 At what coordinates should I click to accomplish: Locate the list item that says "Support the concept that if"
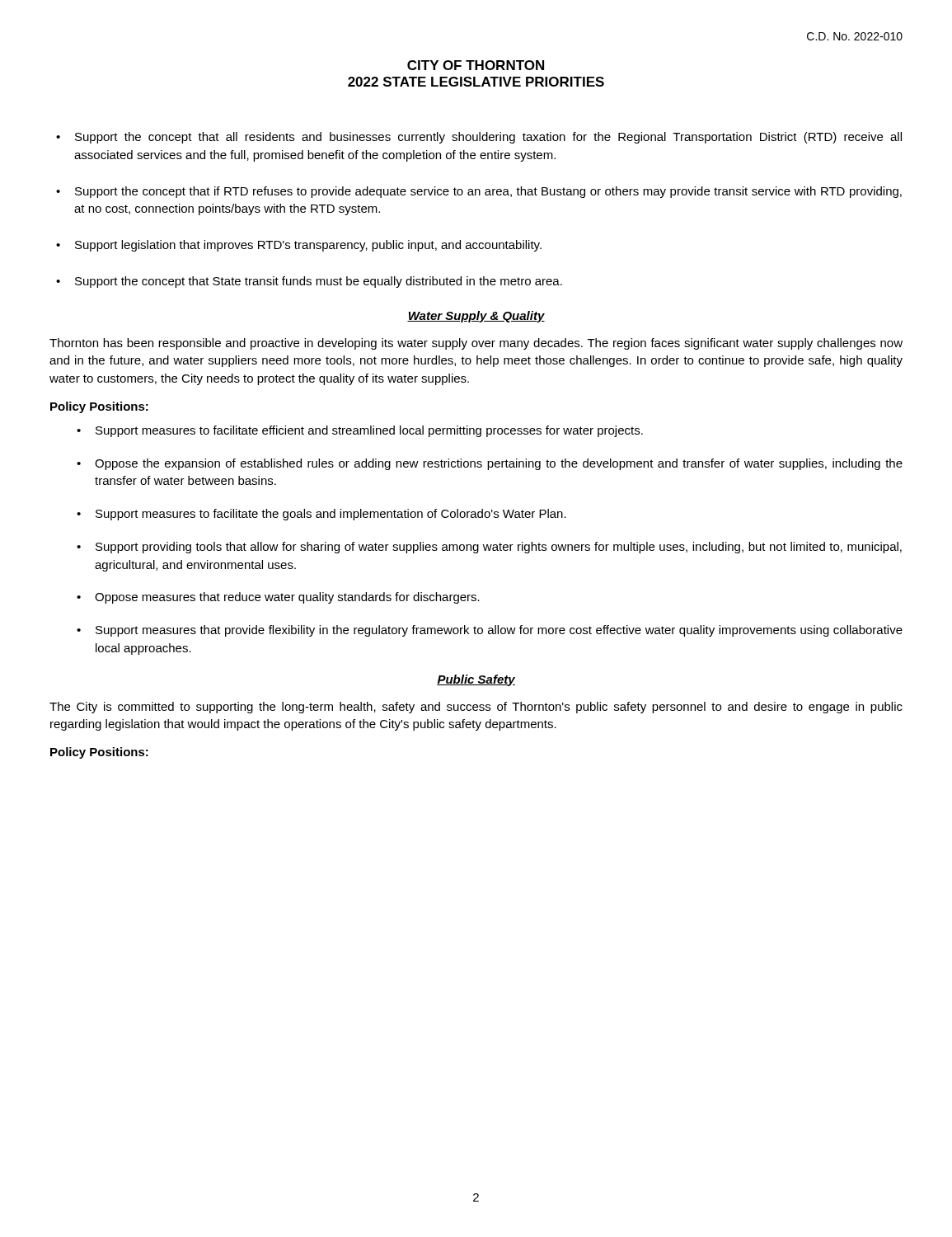(488, 199)
